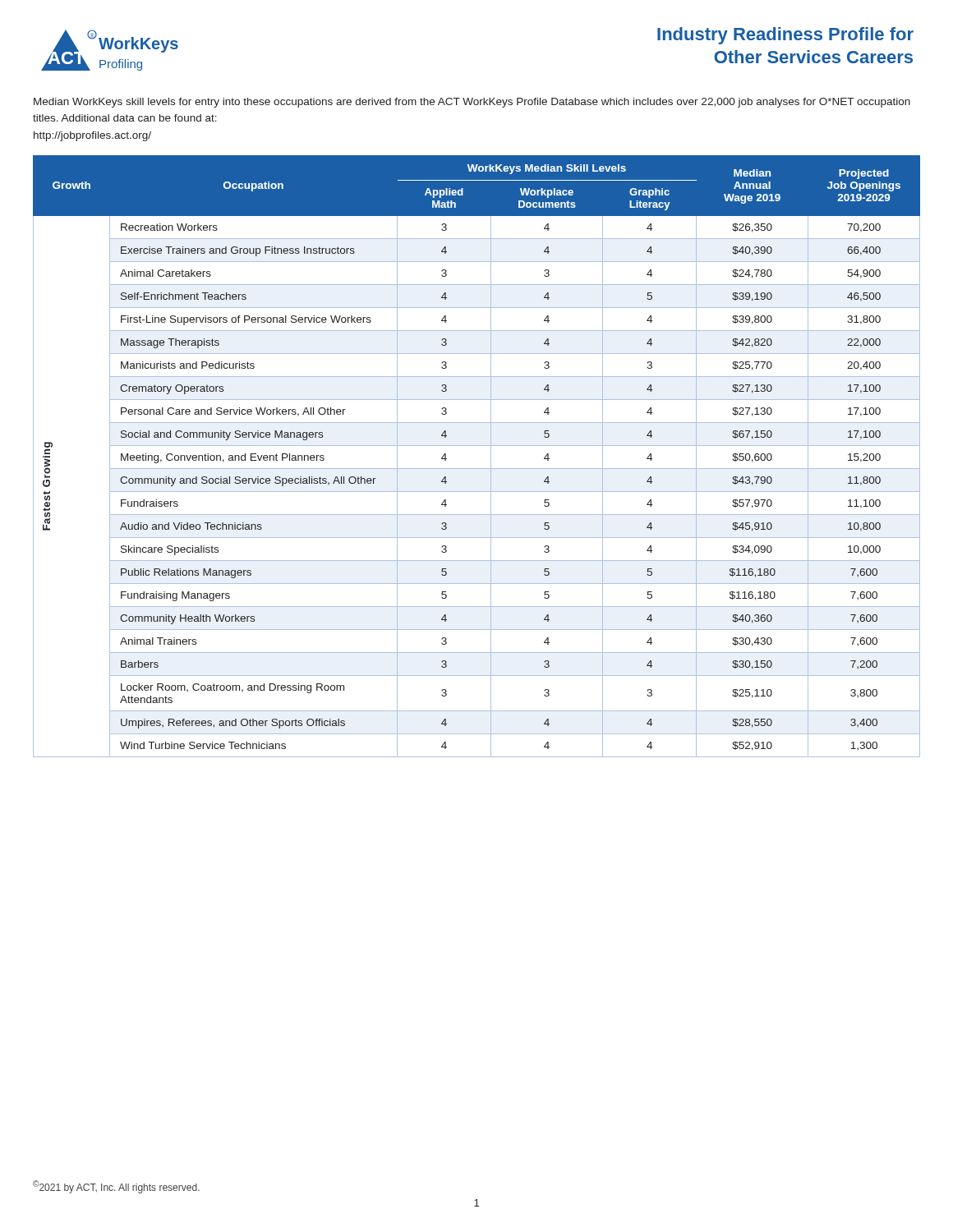953x1232 pixels.
Task: Locate the title with the text "Industry Readiness Profile forOther Services Careers"
Action: [785, 46]
